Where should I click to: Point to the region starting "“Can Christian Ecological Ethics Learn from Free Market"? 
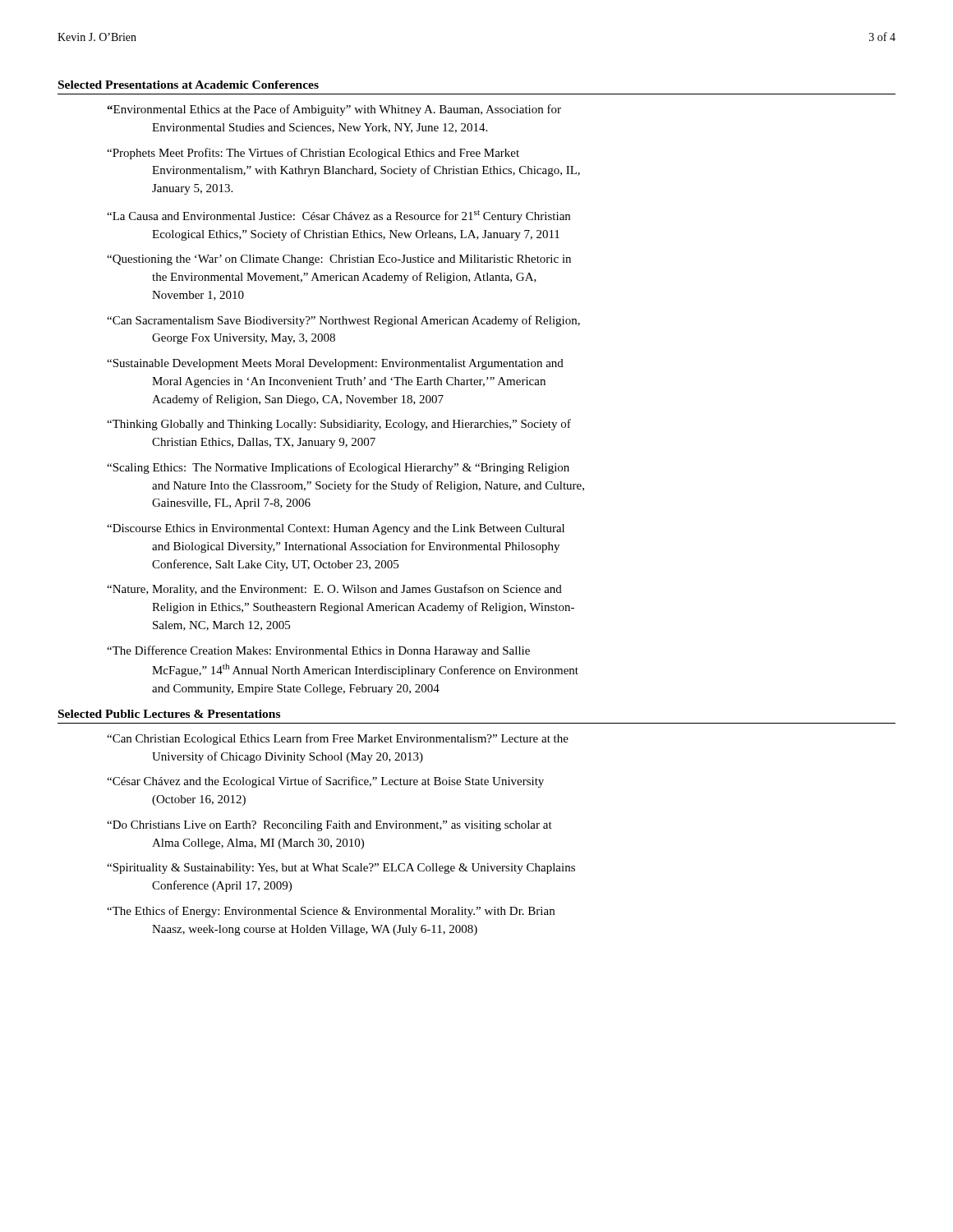pyautogui.click(x=501, y=749)
